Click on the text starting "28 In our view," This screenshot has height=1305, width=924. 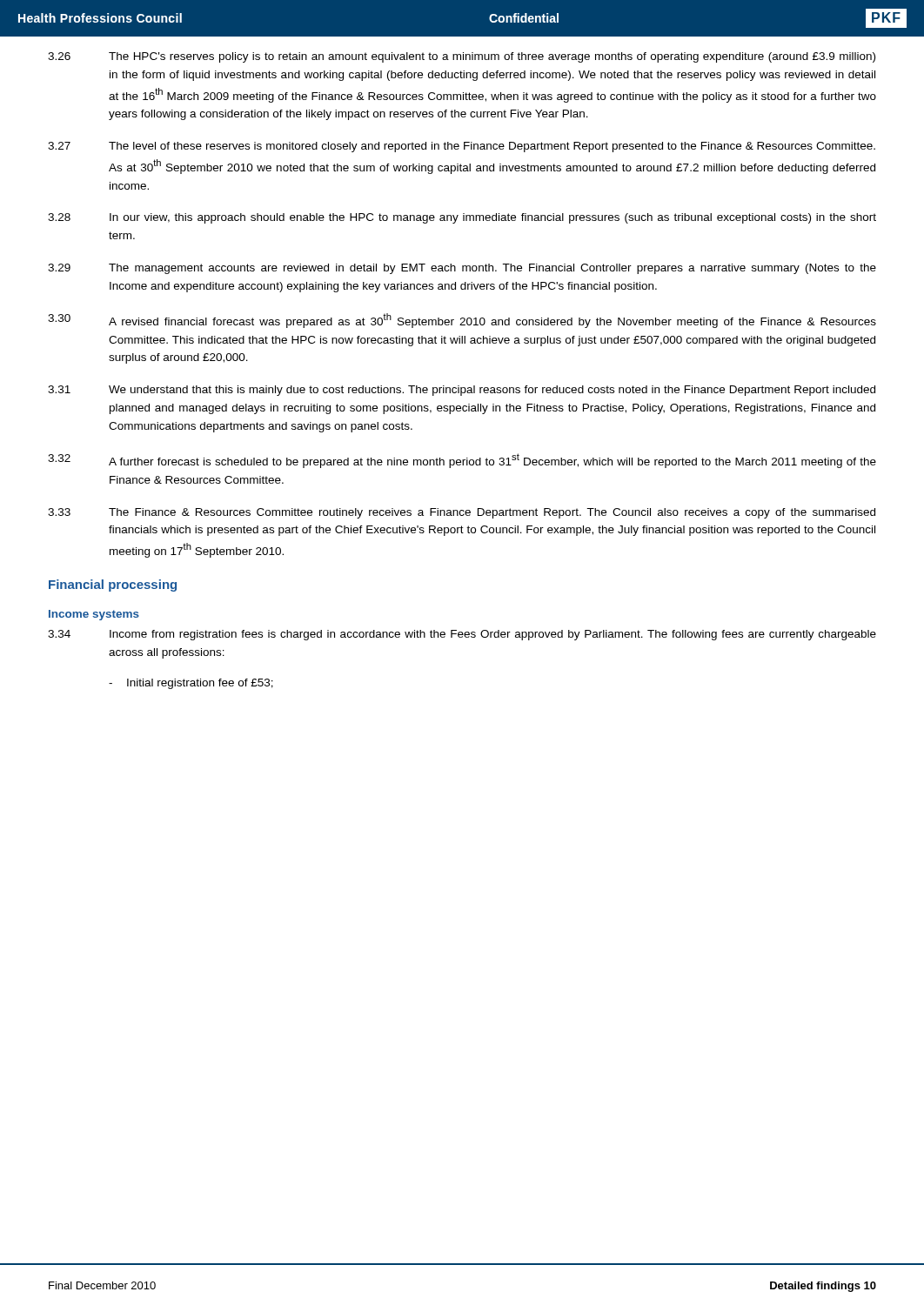[x=462, y=227]
